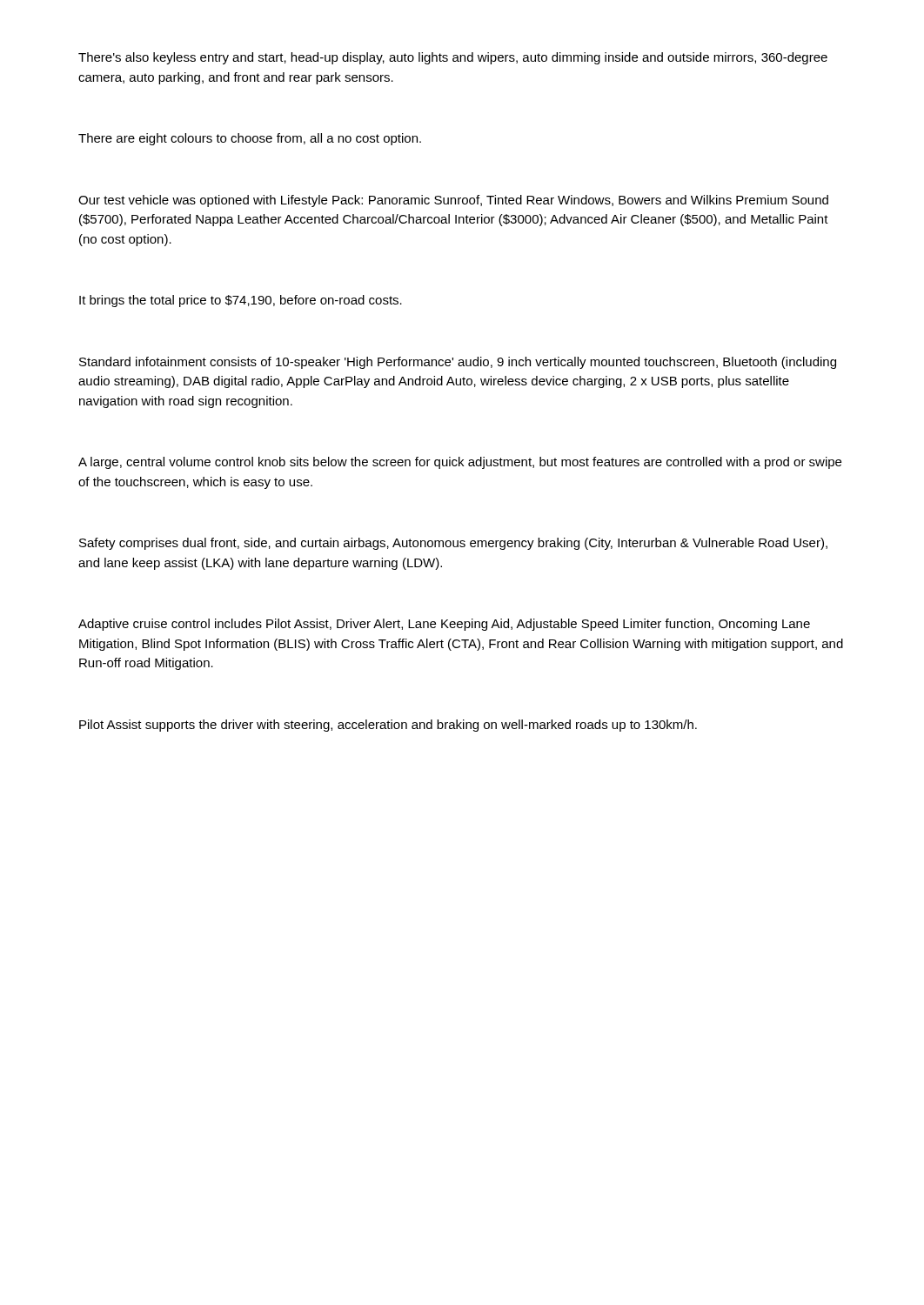Navigate to the block starting "A large, central volume control knob"
Screen dimensions: 1305x924
[460, 471]
